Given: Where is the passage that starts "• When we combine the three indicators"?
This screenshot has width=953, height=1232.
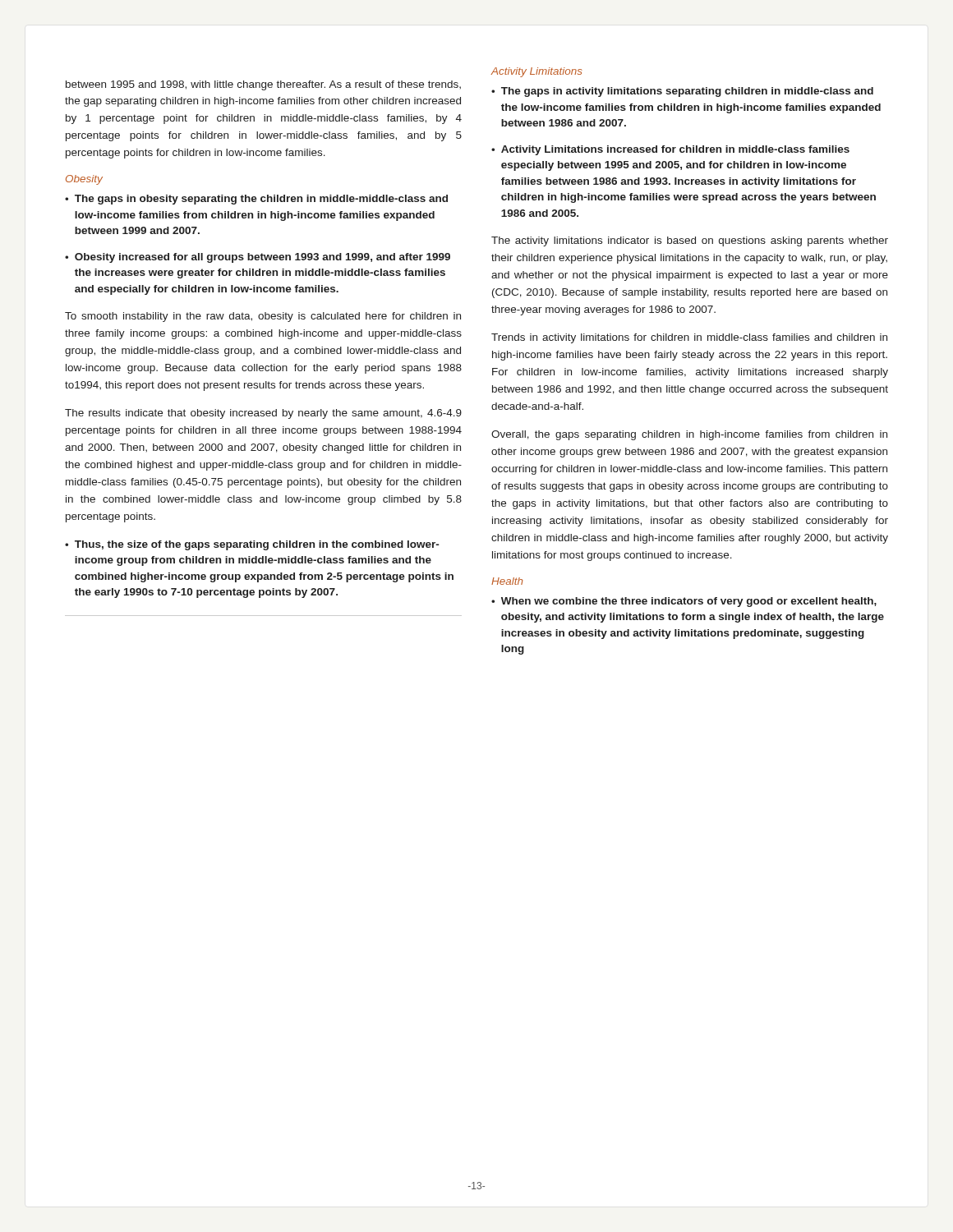Looking at the screenshot, I should (690, 625).
